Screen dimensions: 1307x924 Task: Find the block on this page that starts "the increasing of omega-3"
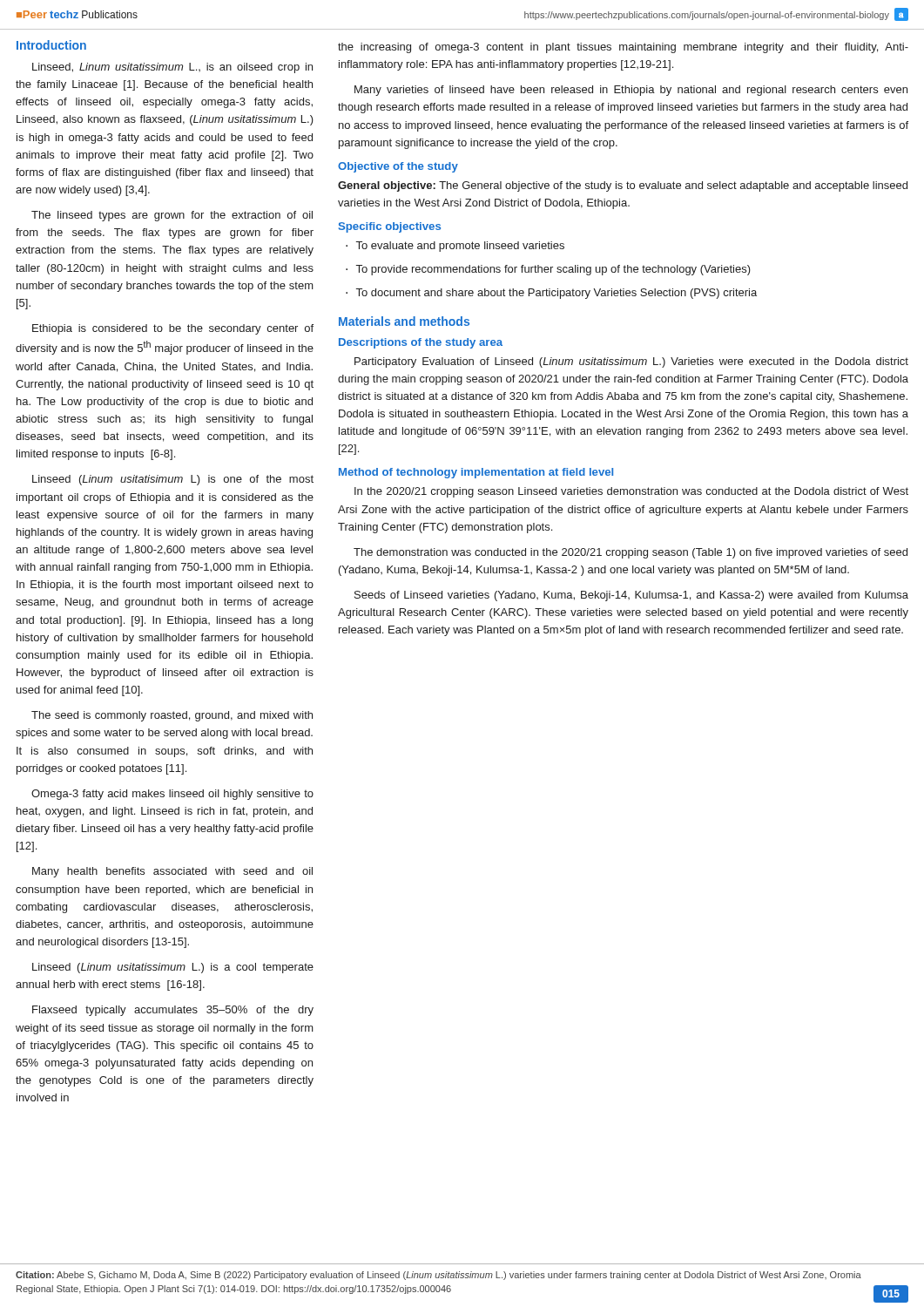pos(623,56)
